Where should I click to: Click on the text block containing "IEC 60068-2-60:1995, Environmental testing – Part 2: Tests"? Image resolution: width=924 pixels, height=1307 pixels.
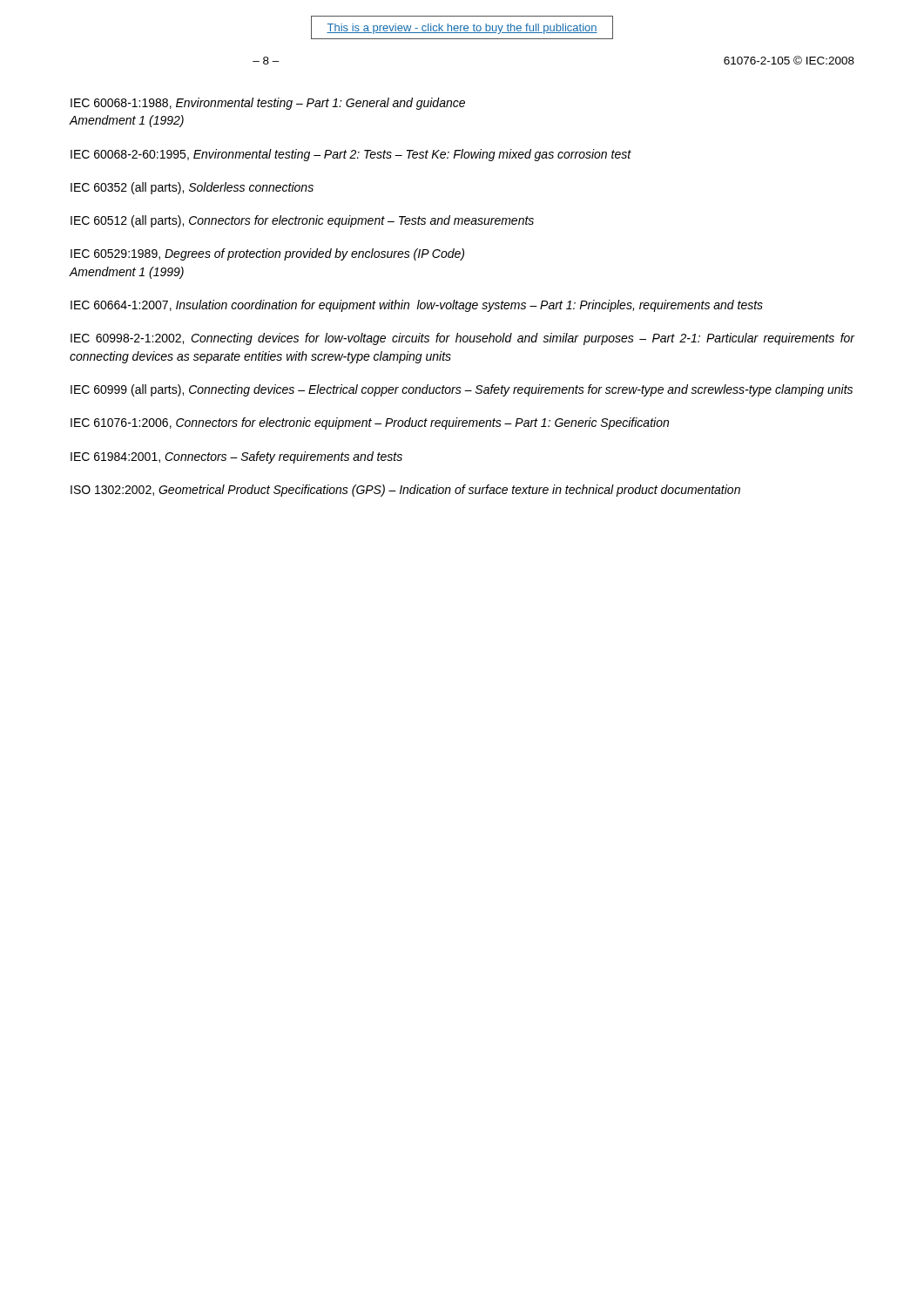[x=350, y=154]
